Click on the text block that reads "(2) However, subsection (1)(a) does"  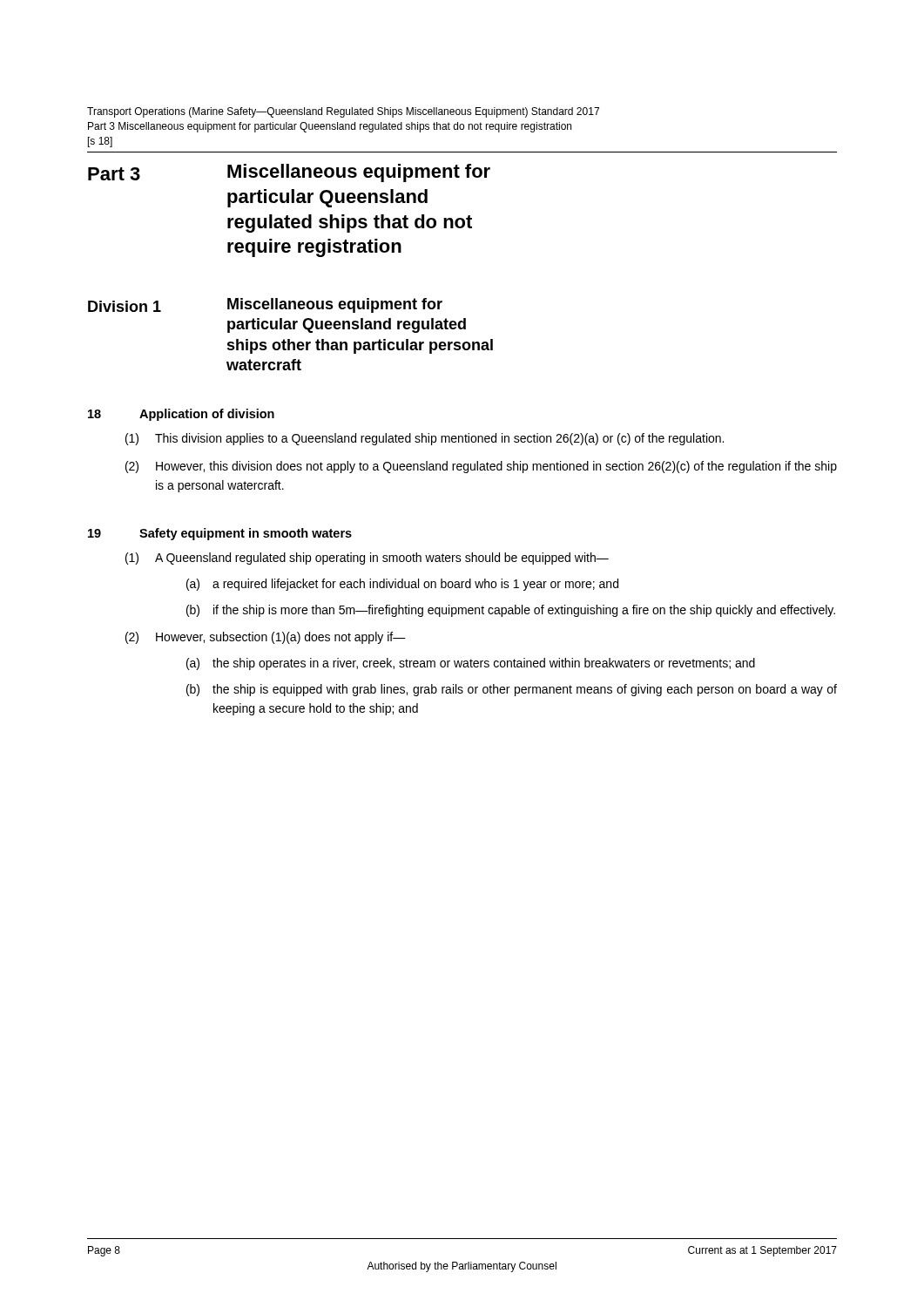462,673
